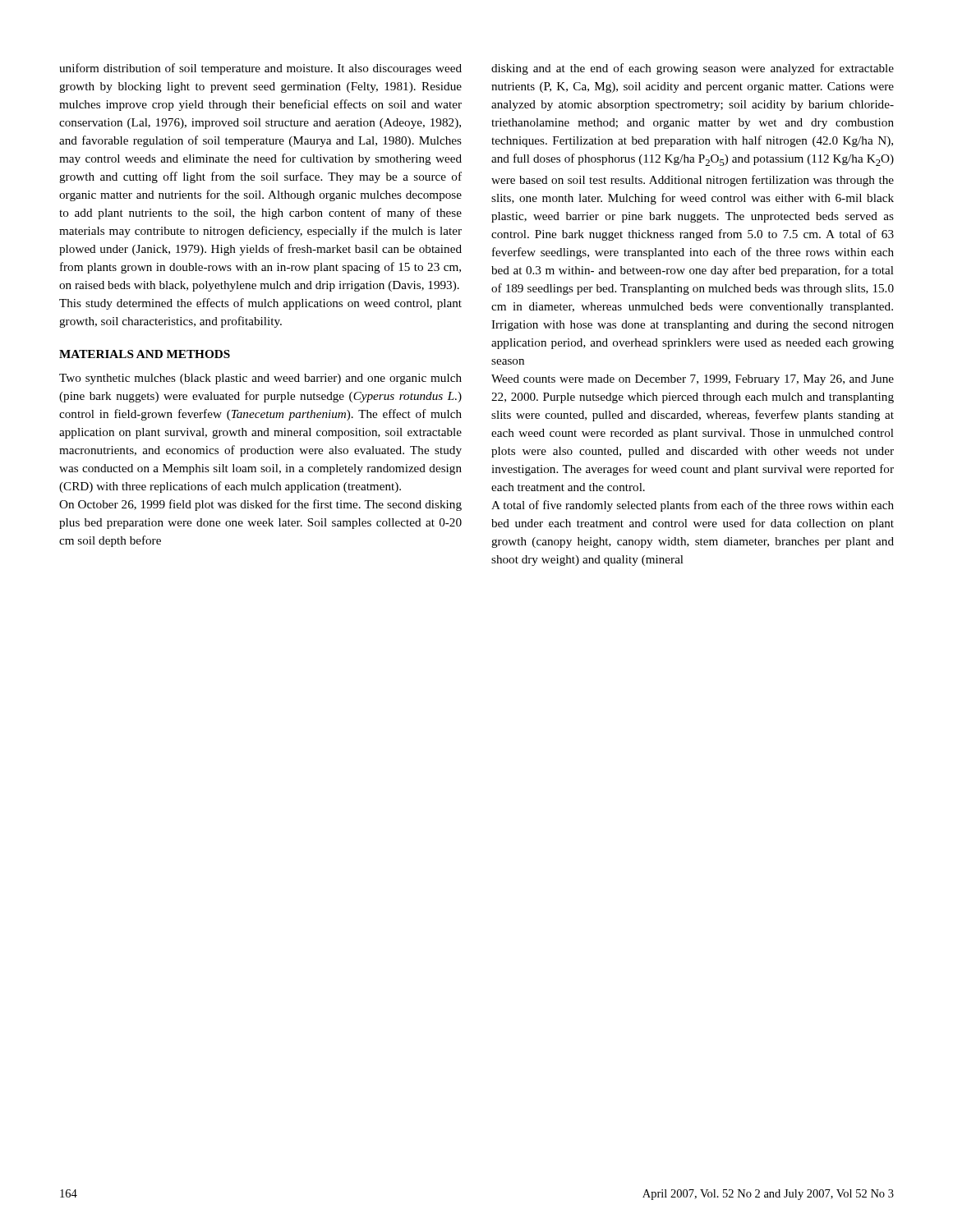953x1232 pixels.
Task: Point to the block starting "Weed counts were made on December"
Action: pyautogui.click(x=693, y=433)
